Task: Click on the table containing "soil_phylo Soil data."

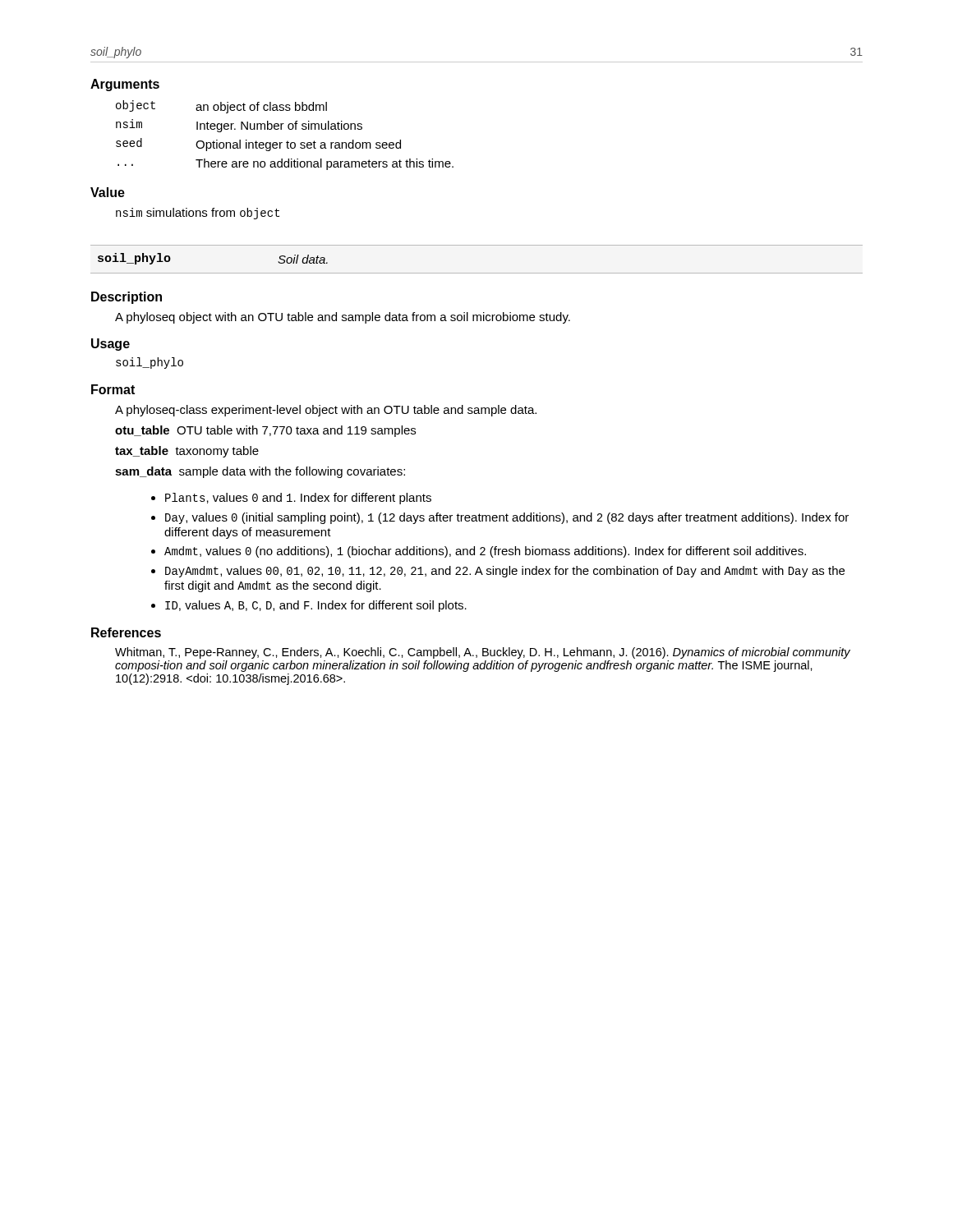Action: point(476,259)
